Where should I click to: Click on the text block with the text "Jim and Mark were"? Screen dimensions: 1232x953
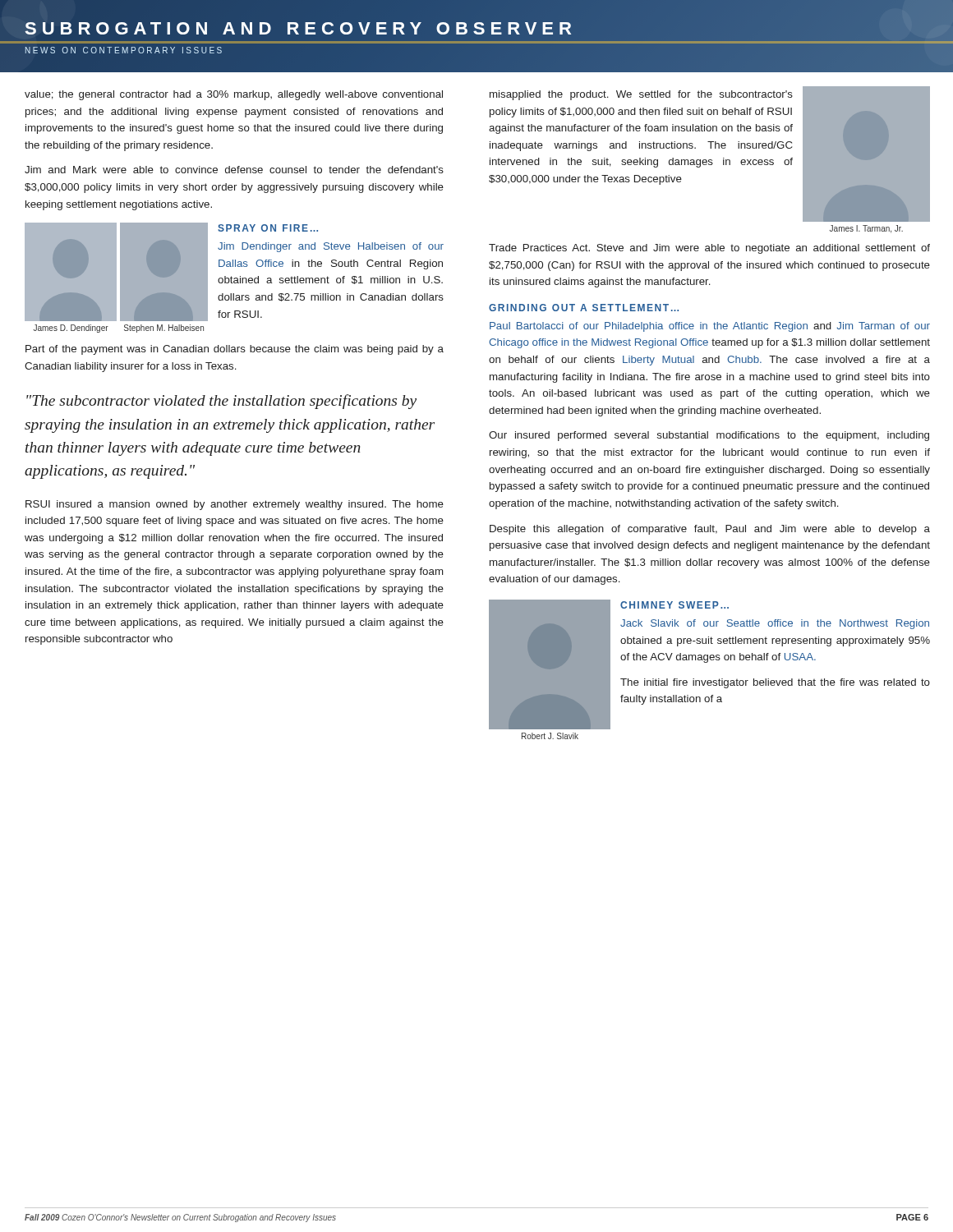(x=234, y=187)
